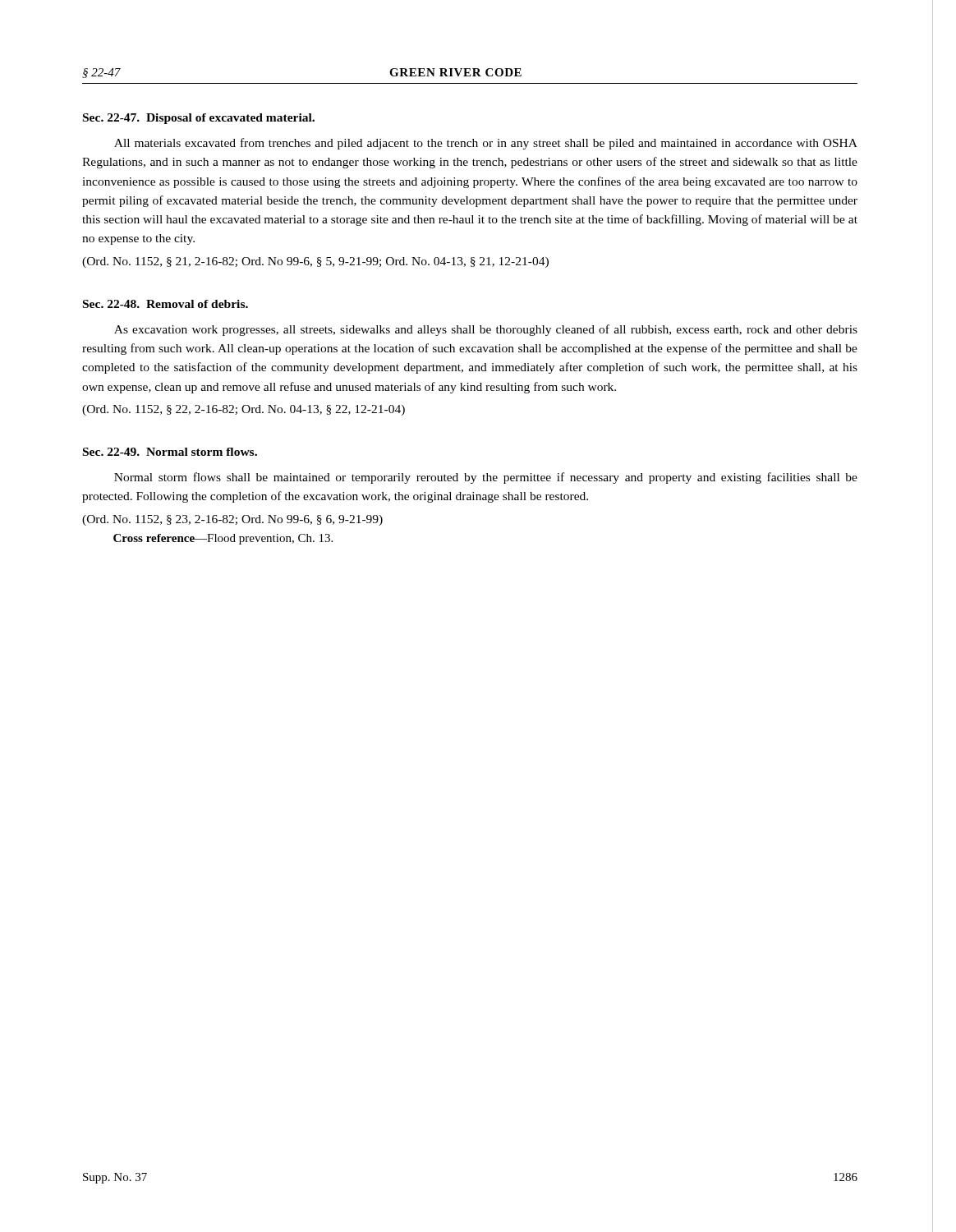Locate the text block that reads "All materials excavated from"

470,190
